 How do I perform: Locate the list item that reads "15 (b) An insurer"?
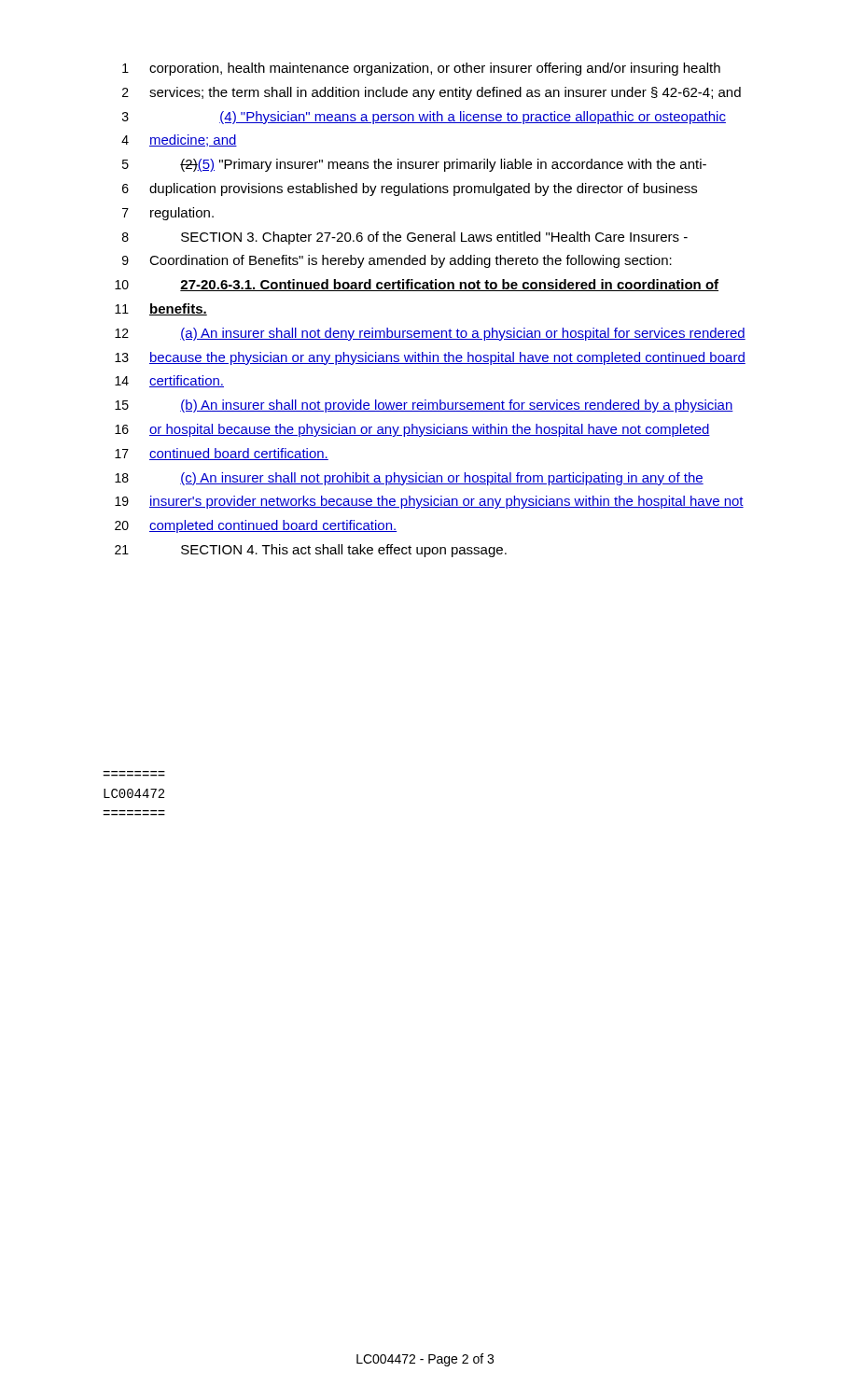446,405
